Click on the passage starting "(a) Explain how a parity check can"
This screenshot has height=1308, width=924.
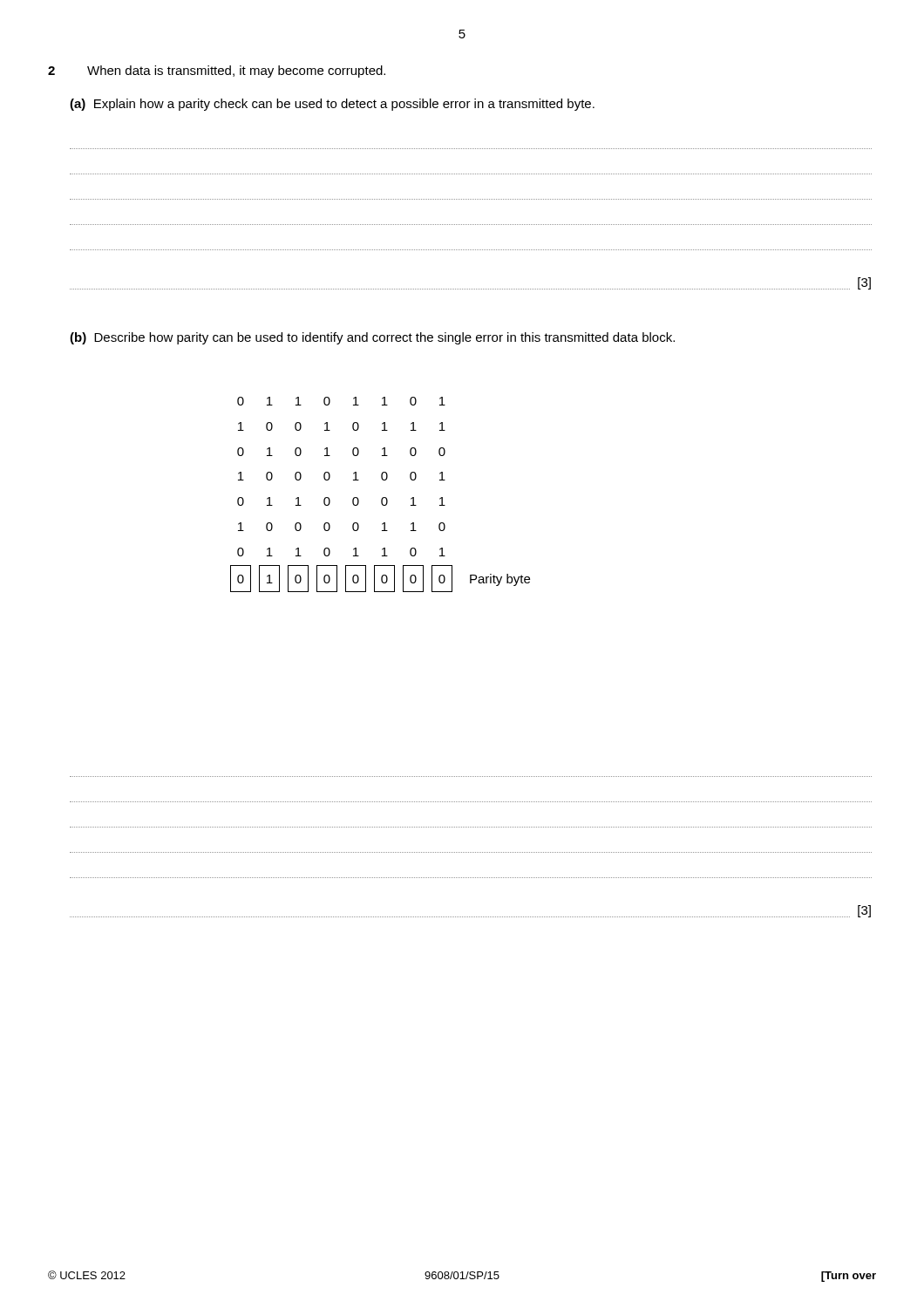point(333,103)
